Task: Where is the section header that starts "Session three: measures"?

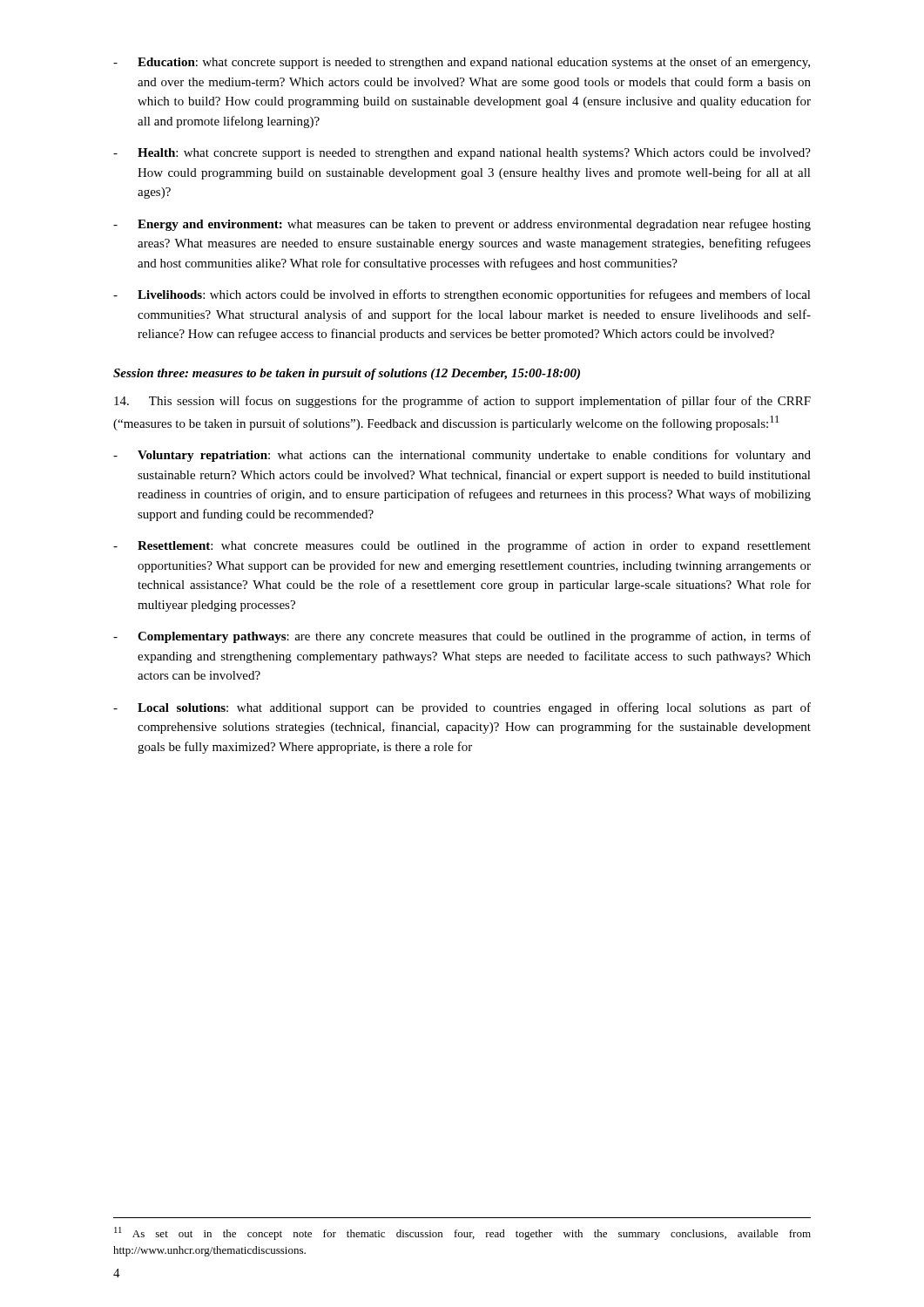Action: coord(347,372)
